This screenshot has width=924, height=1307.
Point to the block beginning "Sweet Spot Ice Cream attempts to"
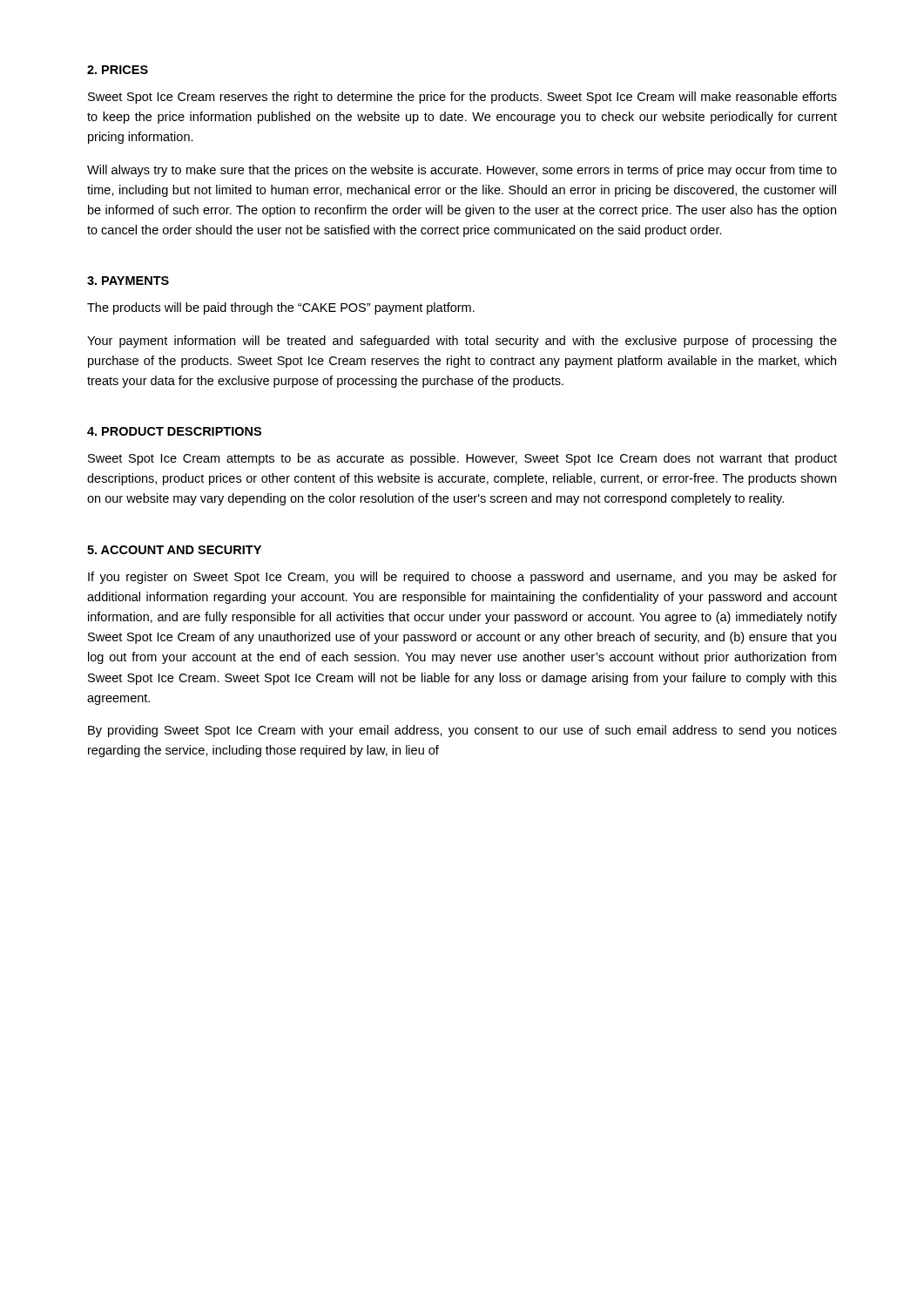[x=462, y=479]
